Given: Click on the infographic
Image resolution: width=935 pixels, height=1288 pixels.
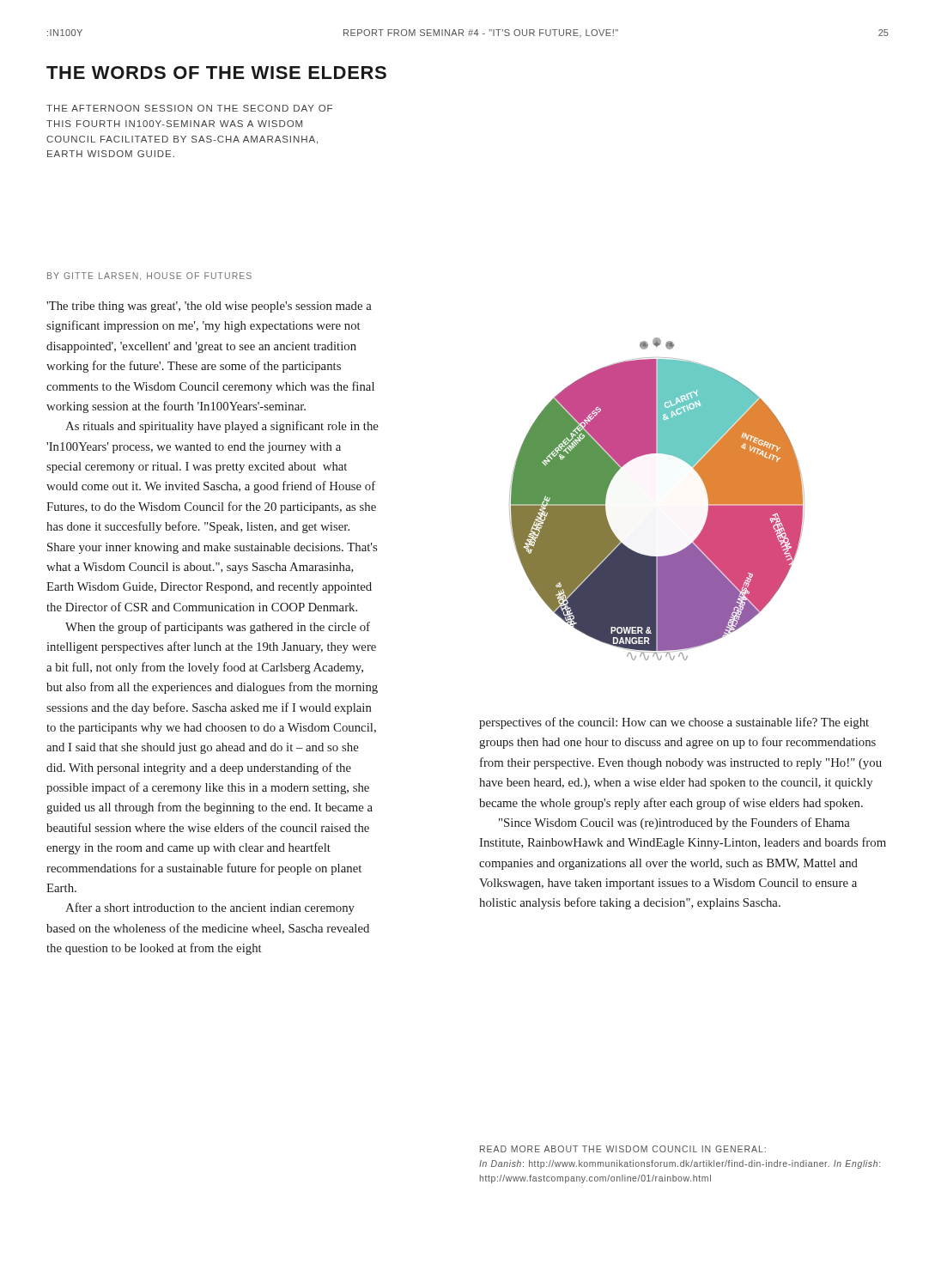Looking at the screenshot, I should 657,498.
